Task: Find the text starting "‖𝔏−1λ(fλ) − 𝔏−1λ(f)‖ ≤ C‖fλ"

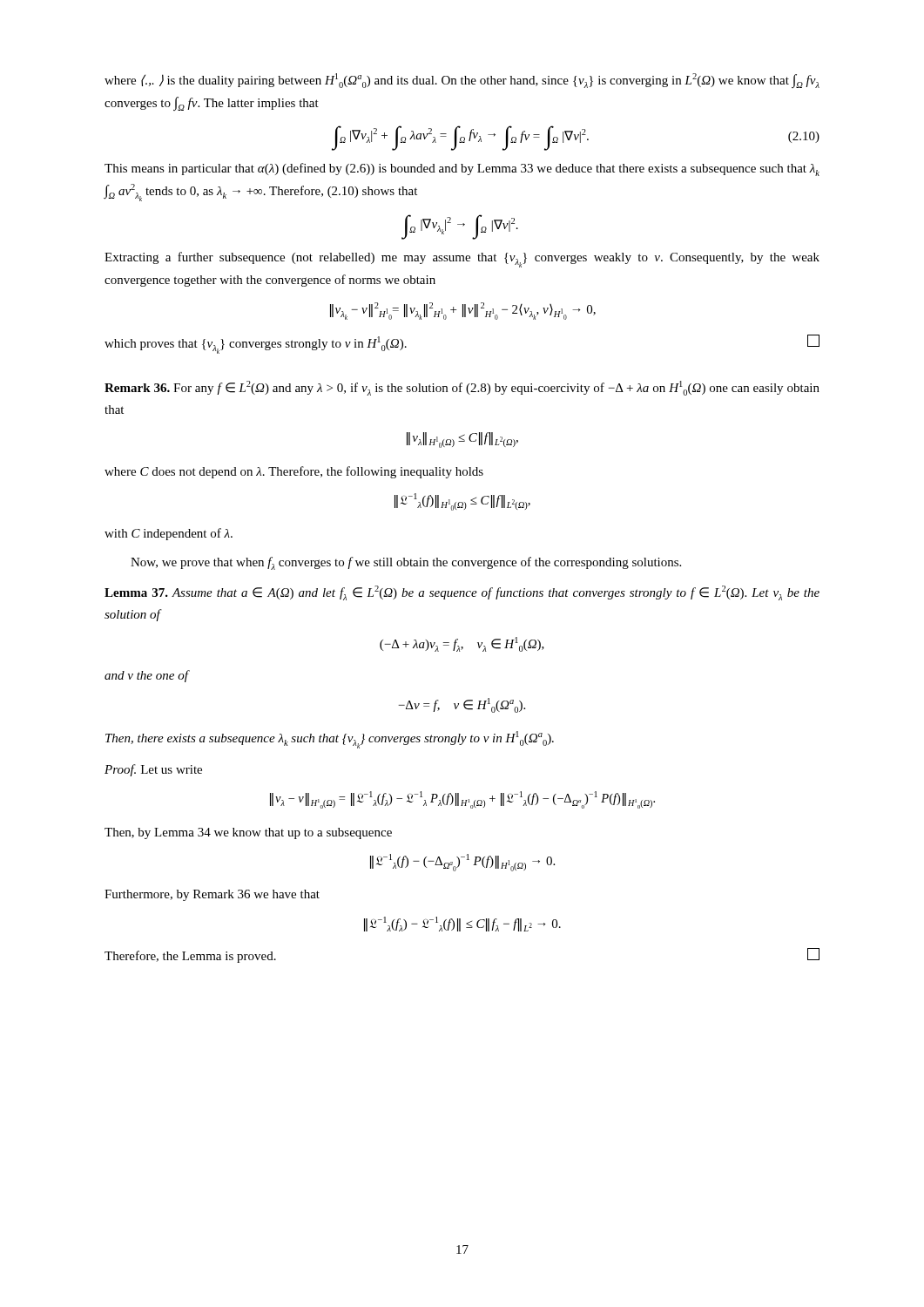Action: (462, 924)
